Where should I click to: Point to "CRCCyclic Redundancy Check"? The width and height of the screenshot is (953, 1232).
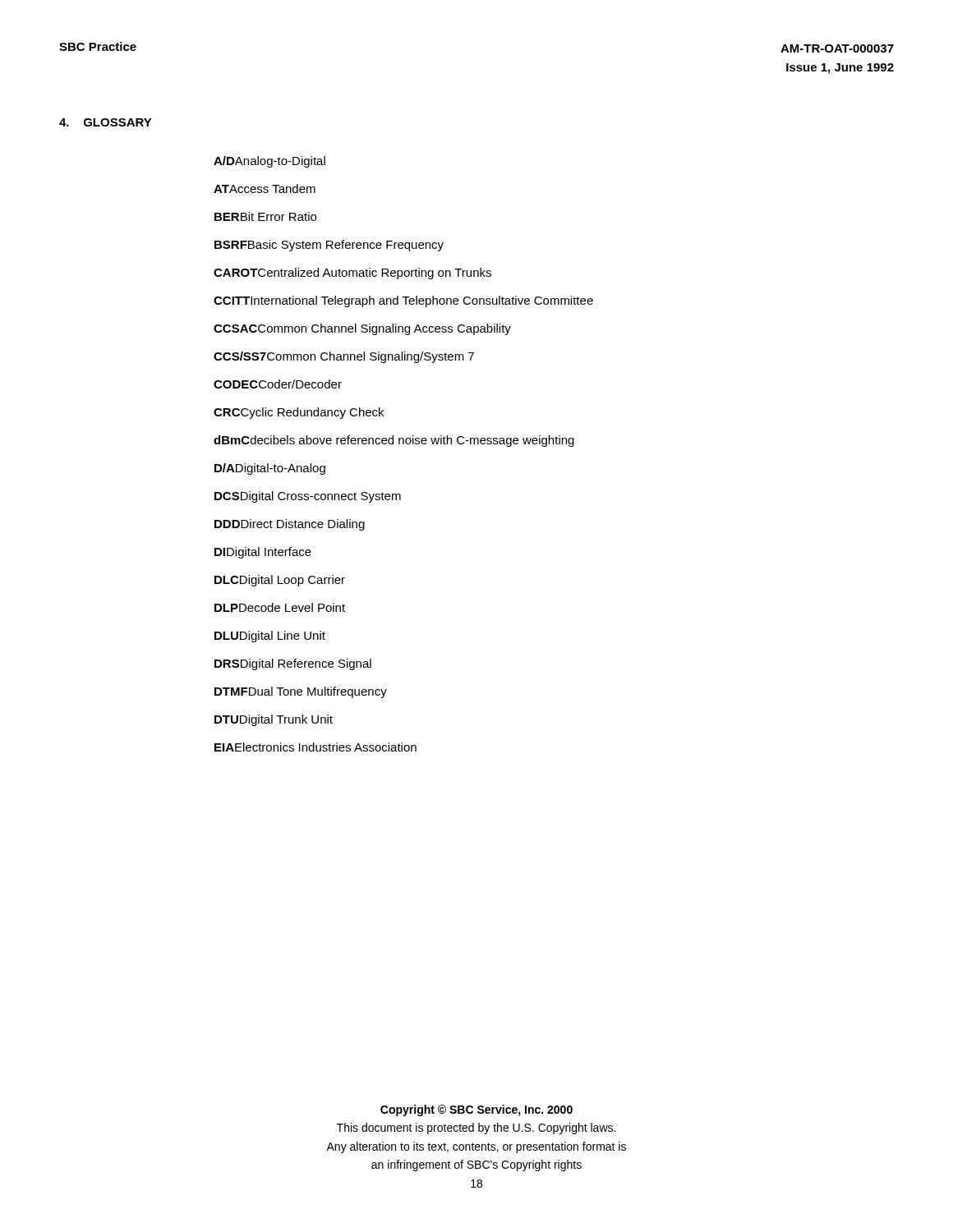tap(299, 412)
